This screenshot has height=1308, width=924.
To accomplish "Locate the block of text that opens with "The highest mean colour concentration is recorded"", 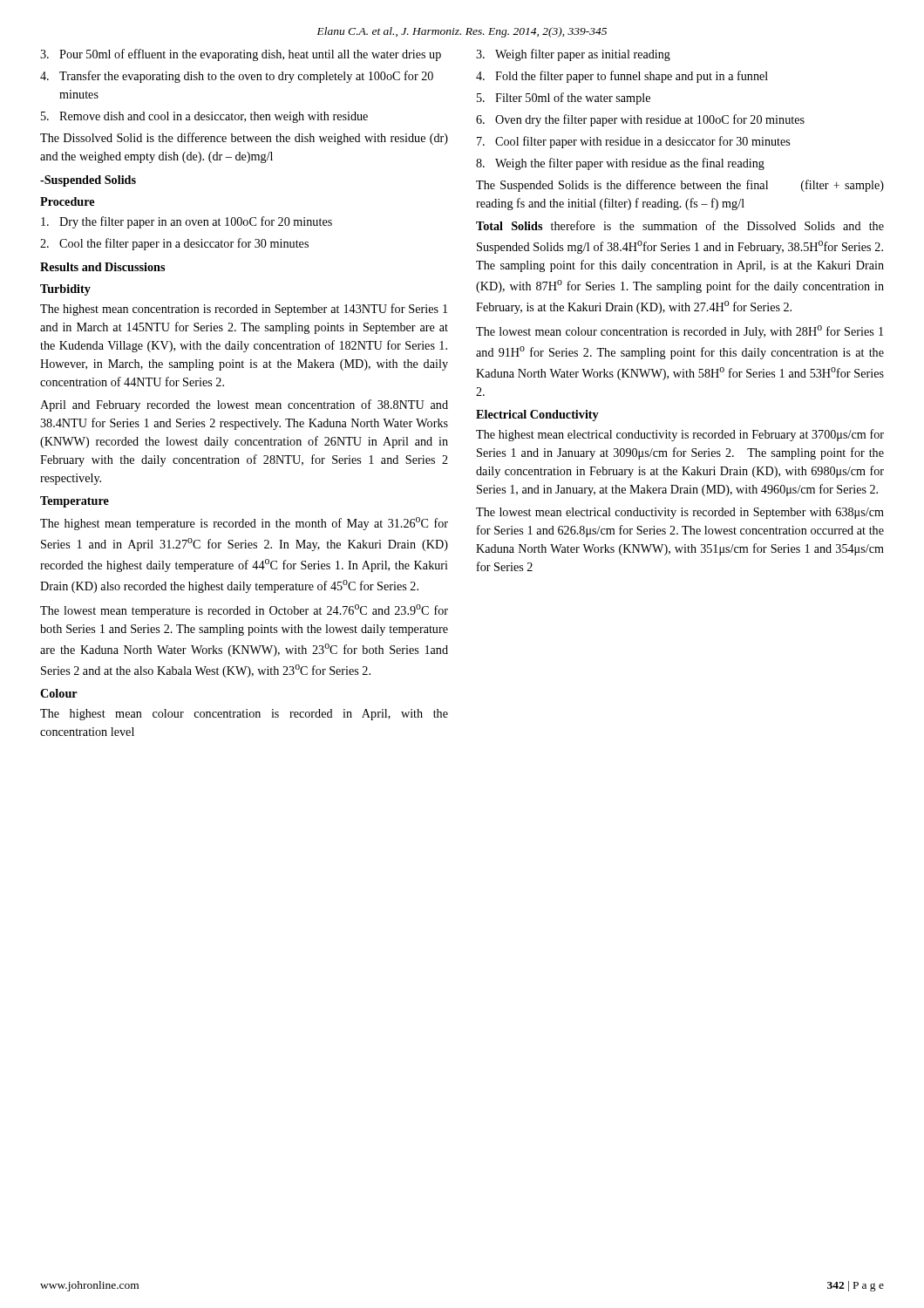I will (244, 723).
